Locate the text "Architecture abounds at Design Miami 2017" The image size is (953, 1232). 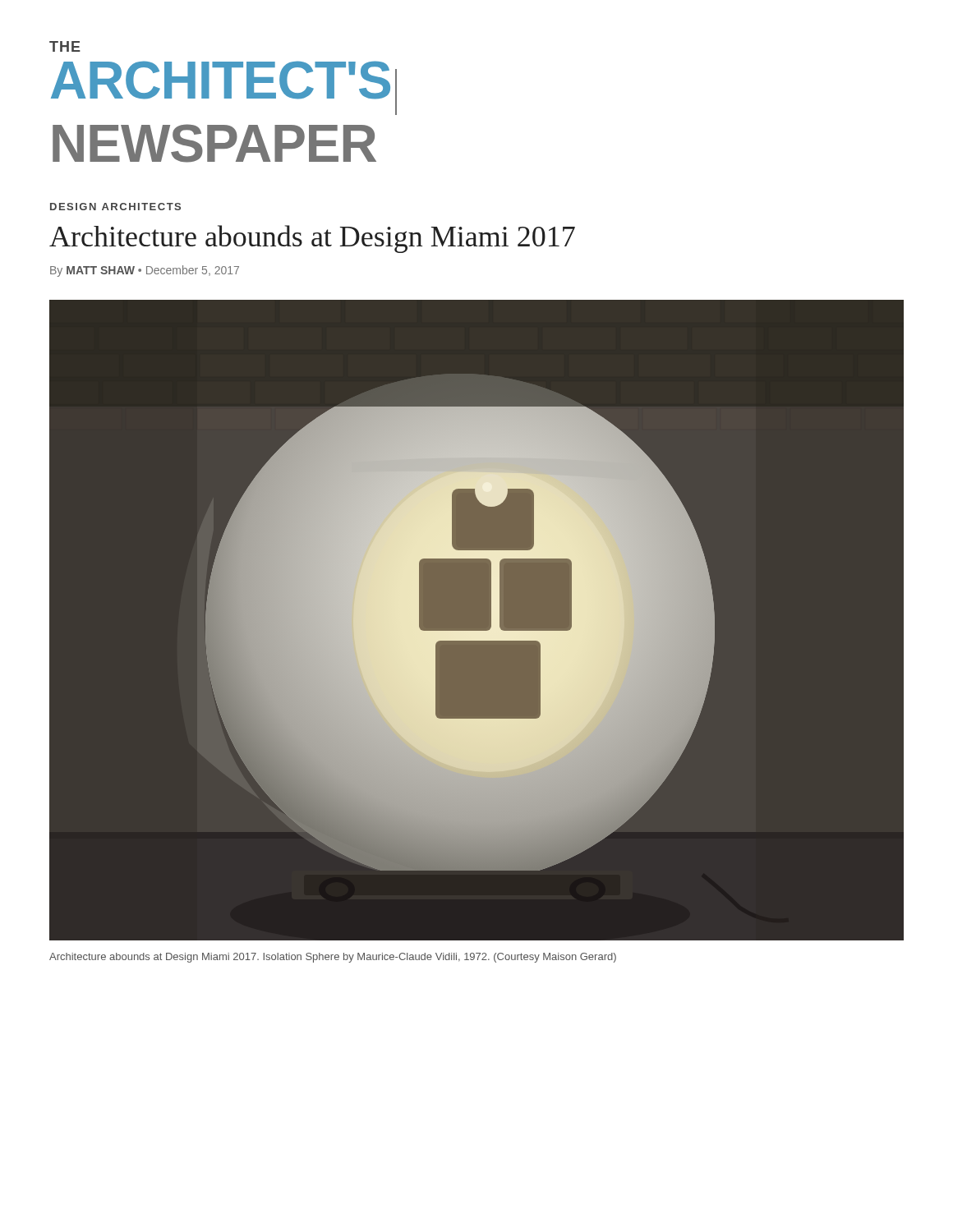tap(476, 237)
